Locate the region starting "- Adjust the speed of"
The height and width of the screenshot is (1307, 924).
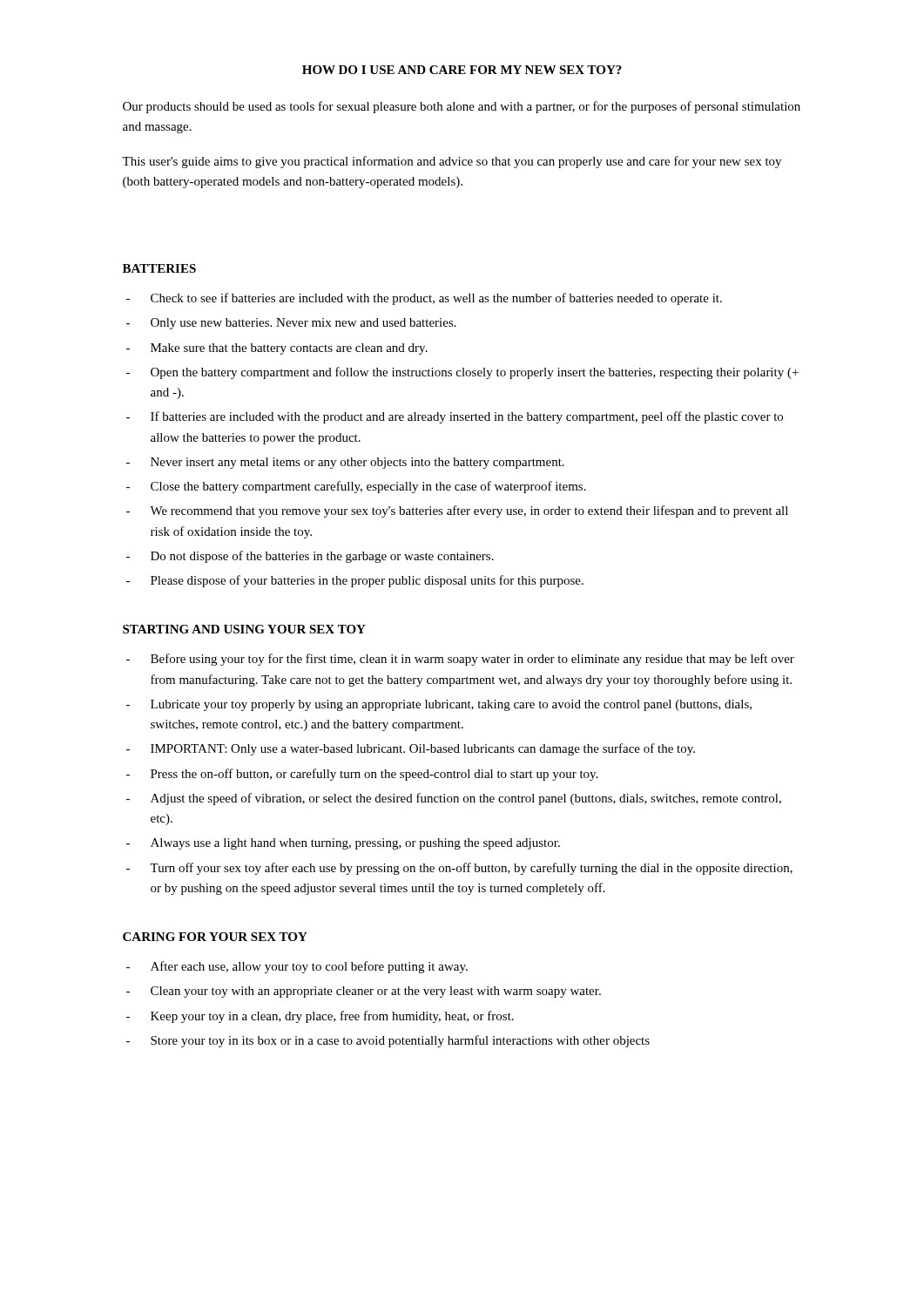(x=462, y=809)
